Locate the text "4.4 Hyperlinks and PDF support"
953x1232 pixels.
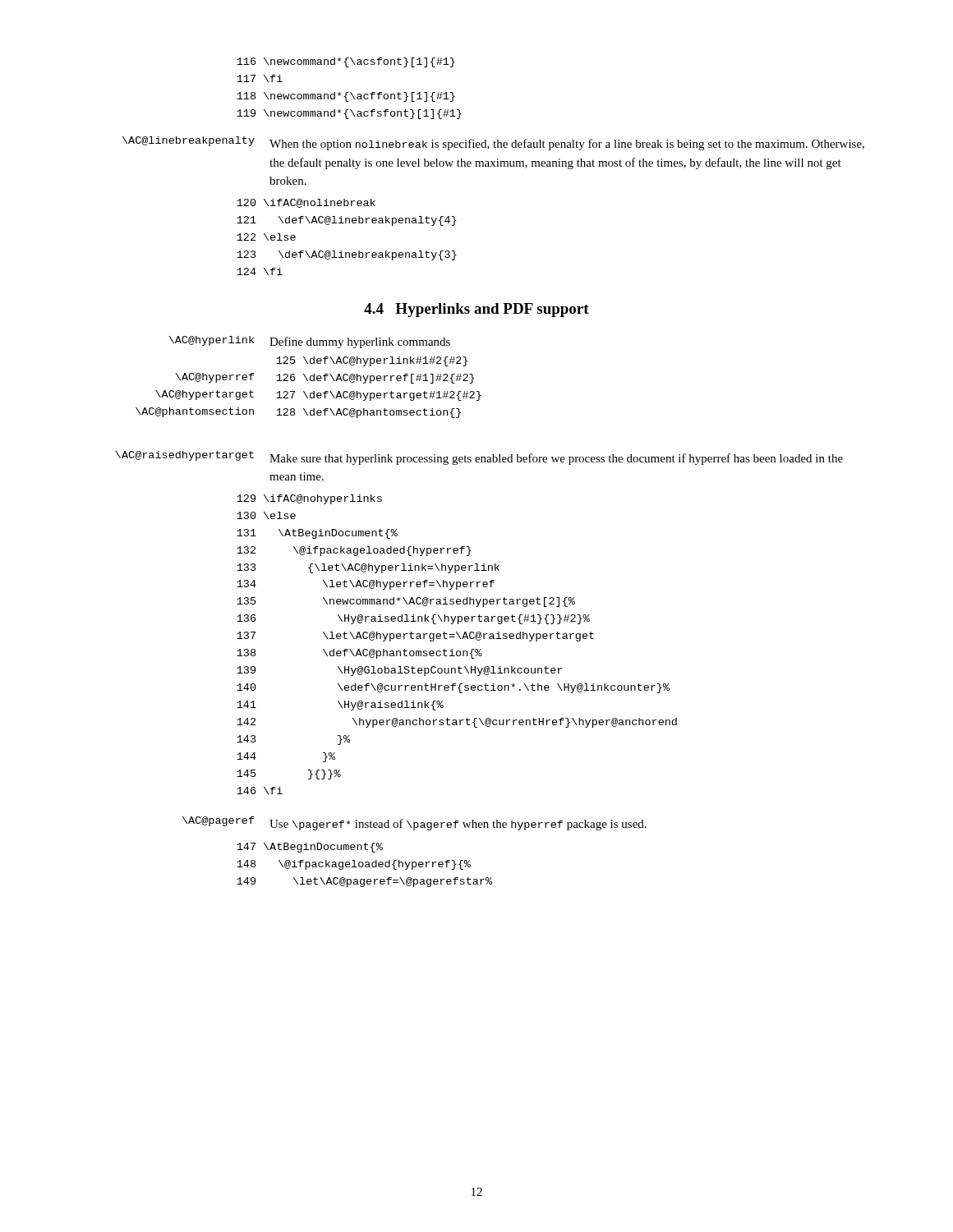[x=476, y=308]
